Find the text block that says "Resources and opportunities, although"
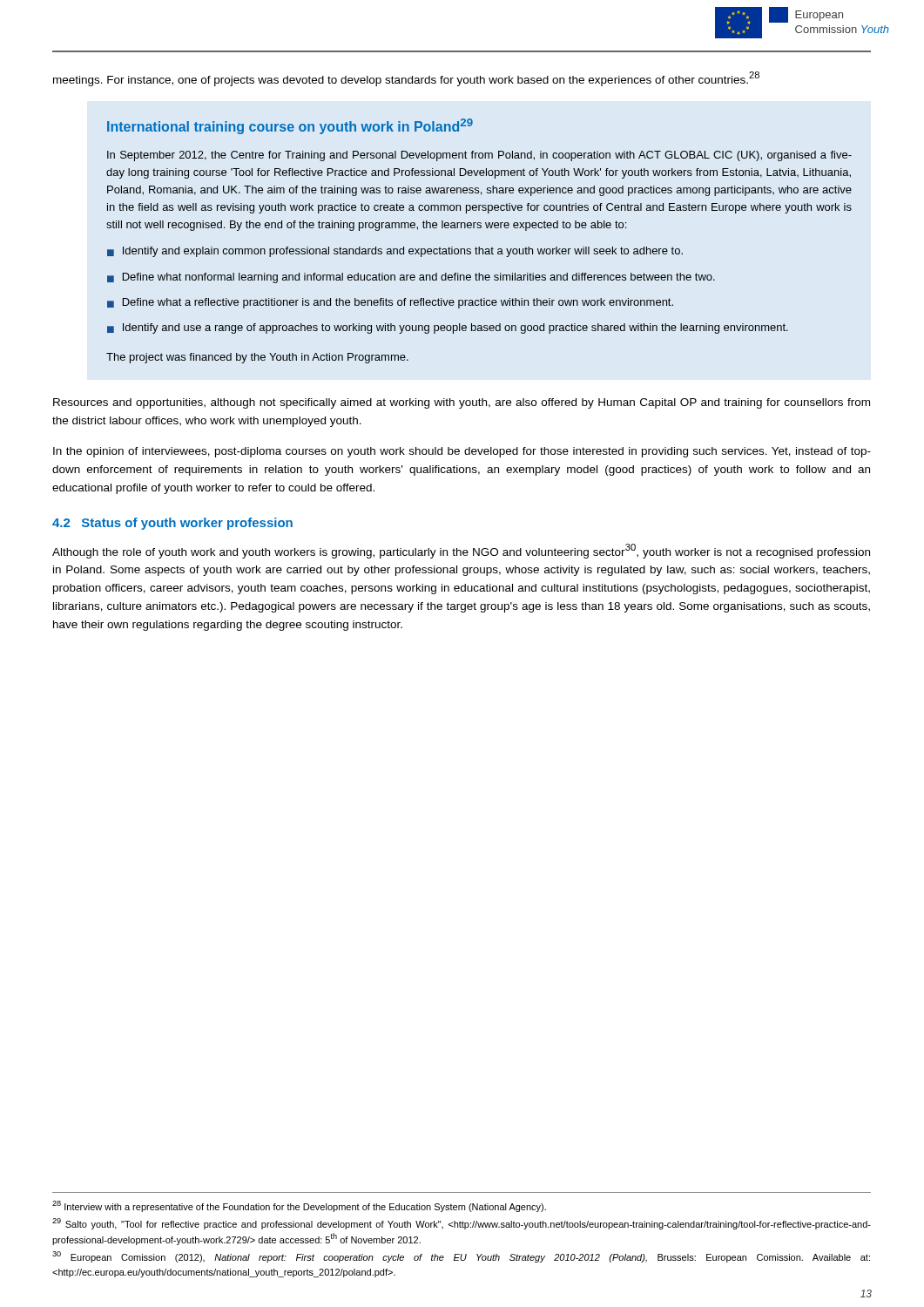924x1307 pixels. coord(462,411)
